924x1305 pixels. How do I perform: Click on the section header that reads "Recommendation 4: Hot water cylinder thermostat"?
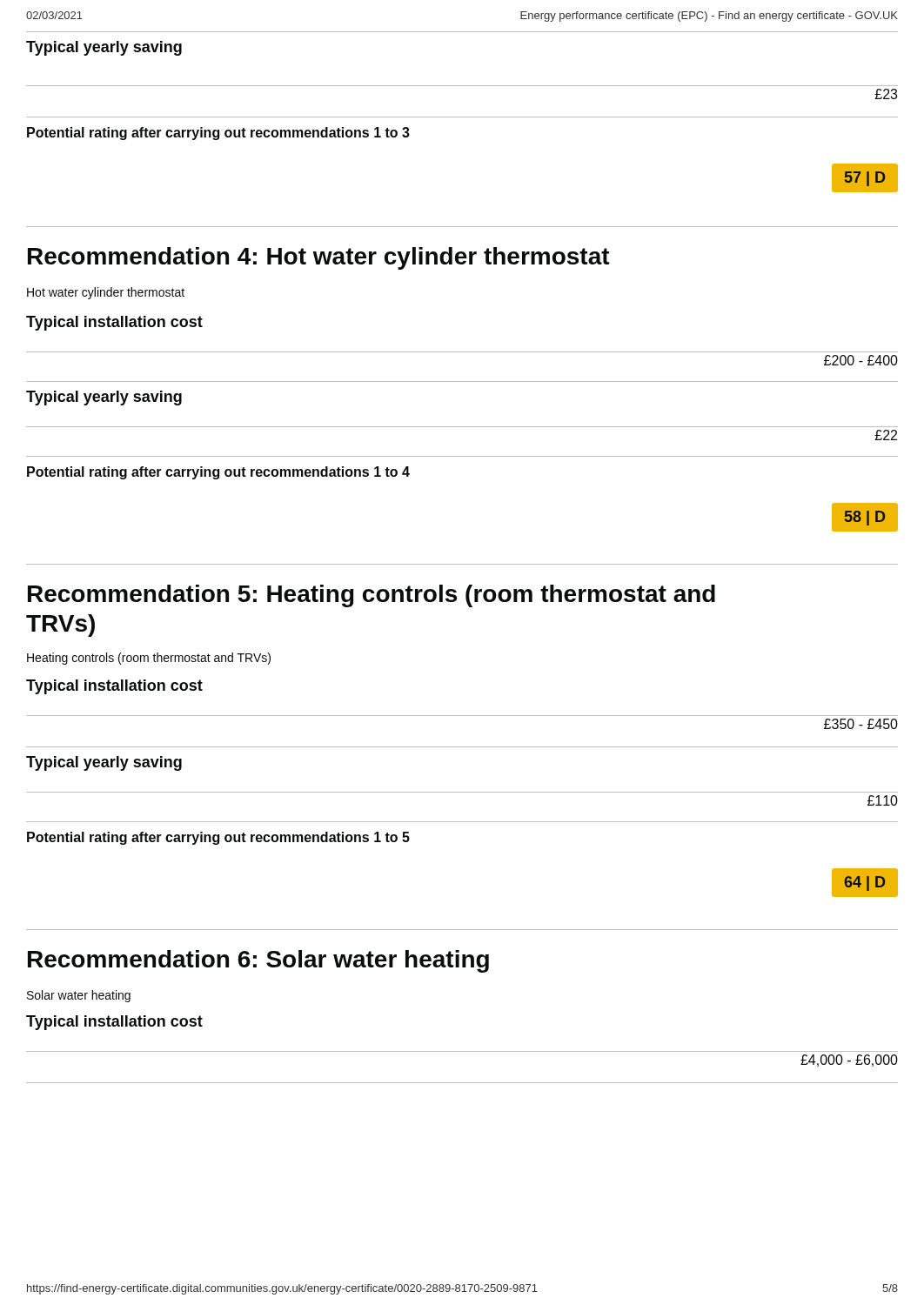pyautogui.click(x=318, y=256)
